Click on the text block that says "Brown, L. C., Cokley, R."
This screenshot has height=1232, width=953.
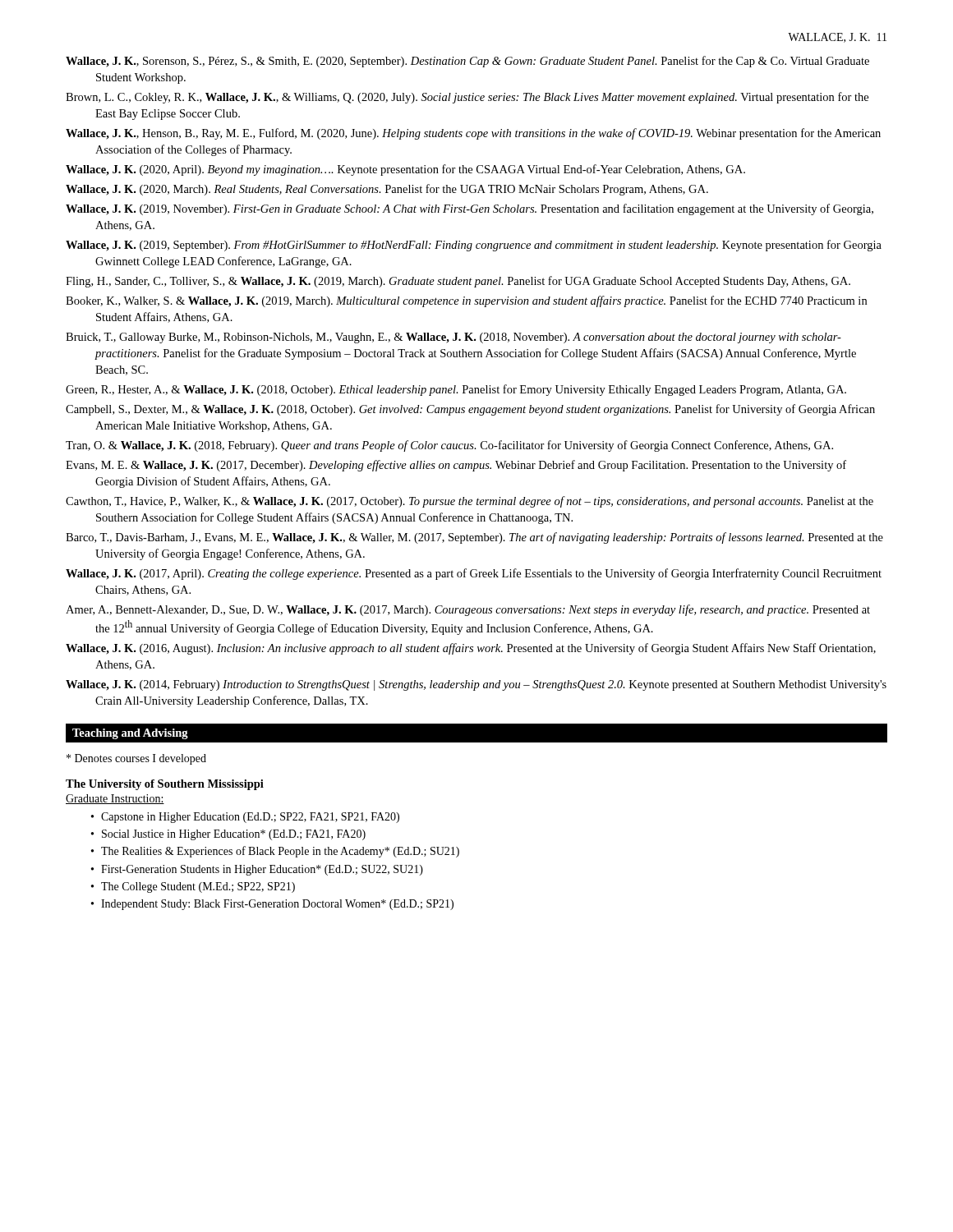coord(467,105)
